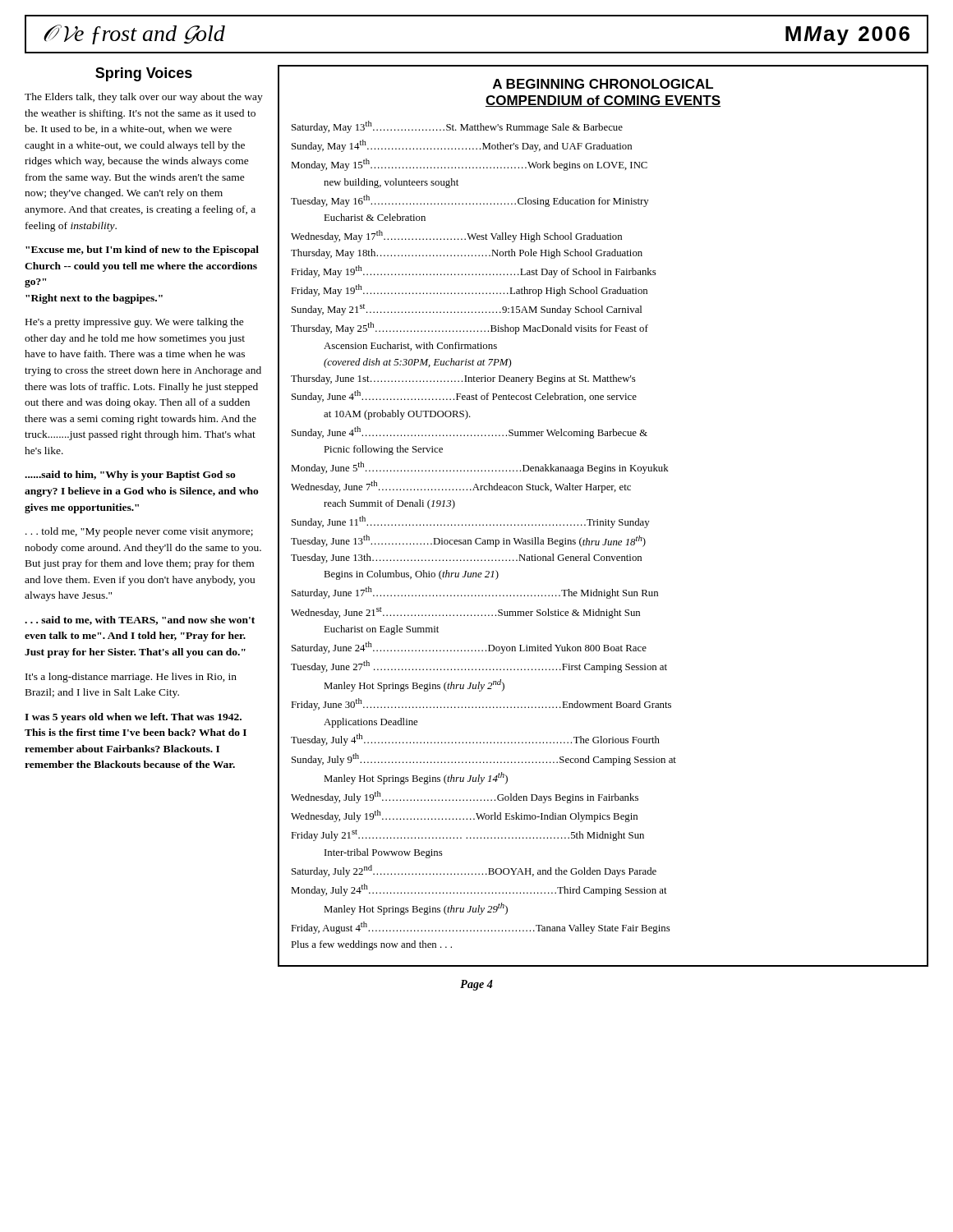Viewport: 953px width, 1232px height.
Task: Find the block on this page that starts "Wednesday, July 19th……………………………Golden Days Begins"
Action: 603,797
